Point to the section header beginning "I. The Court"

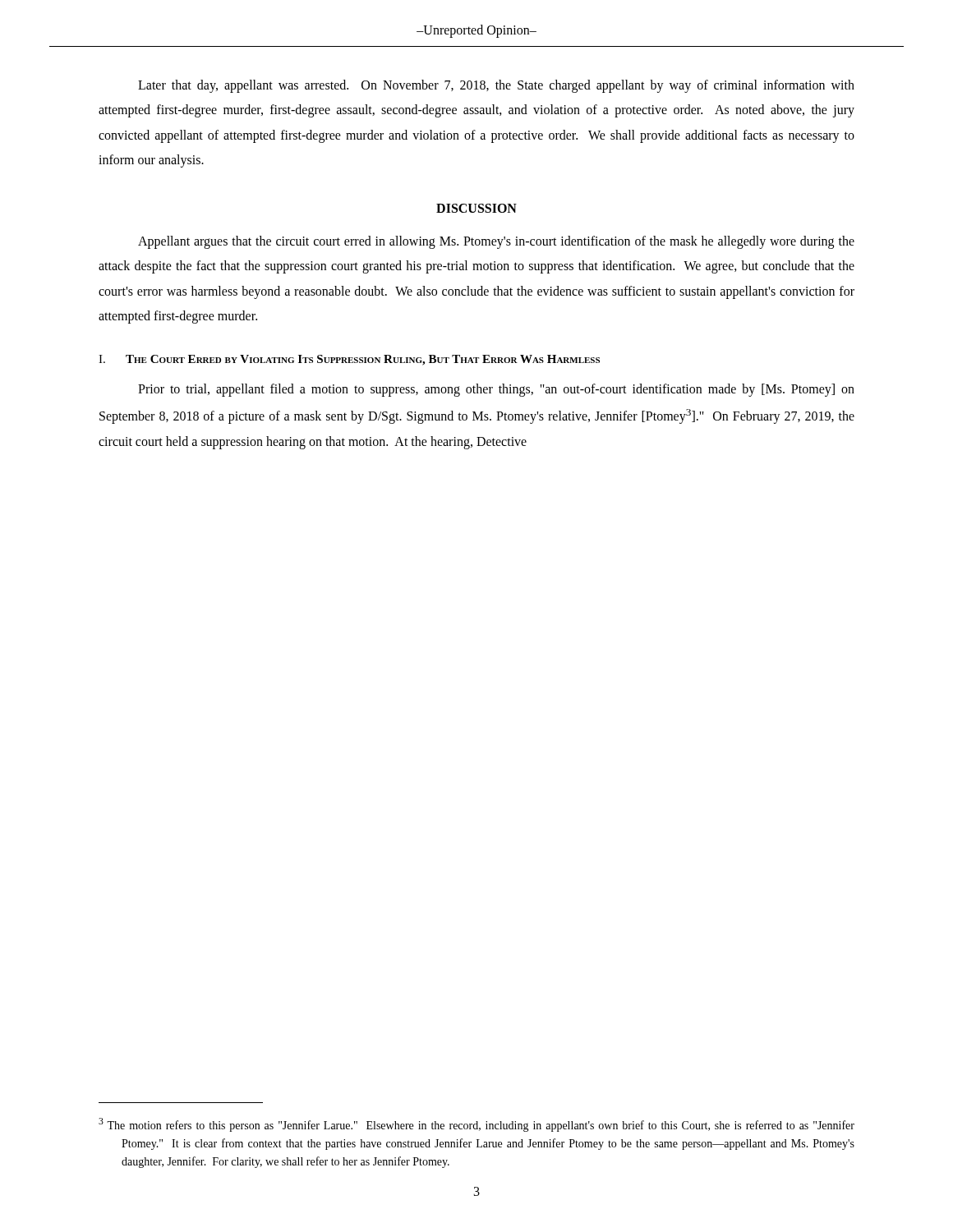tap(476, 359)
